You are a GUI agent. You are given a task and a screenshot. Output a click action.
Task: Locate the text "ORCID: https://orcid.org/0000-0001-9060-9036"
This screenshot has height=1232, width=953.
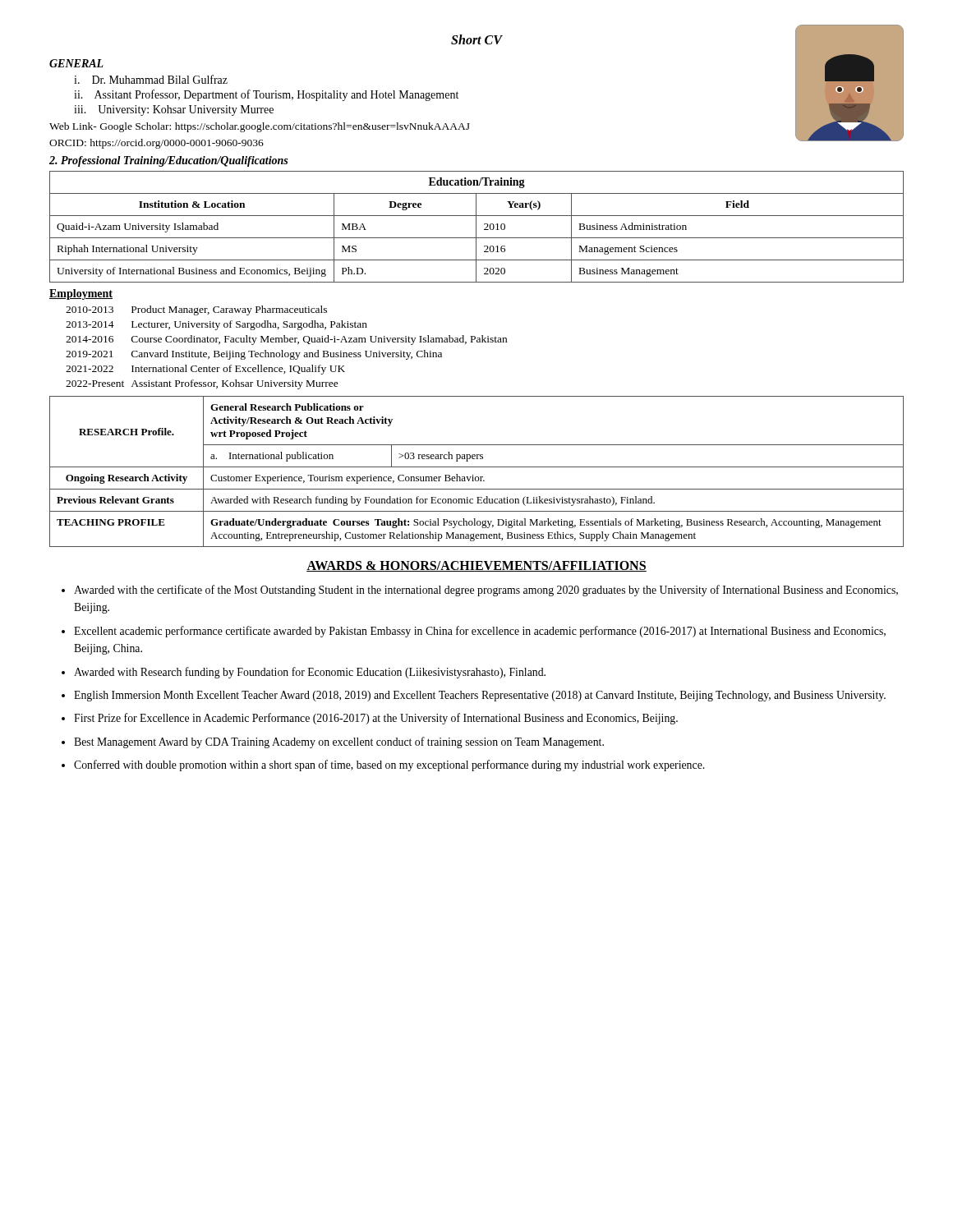point(156,143)
